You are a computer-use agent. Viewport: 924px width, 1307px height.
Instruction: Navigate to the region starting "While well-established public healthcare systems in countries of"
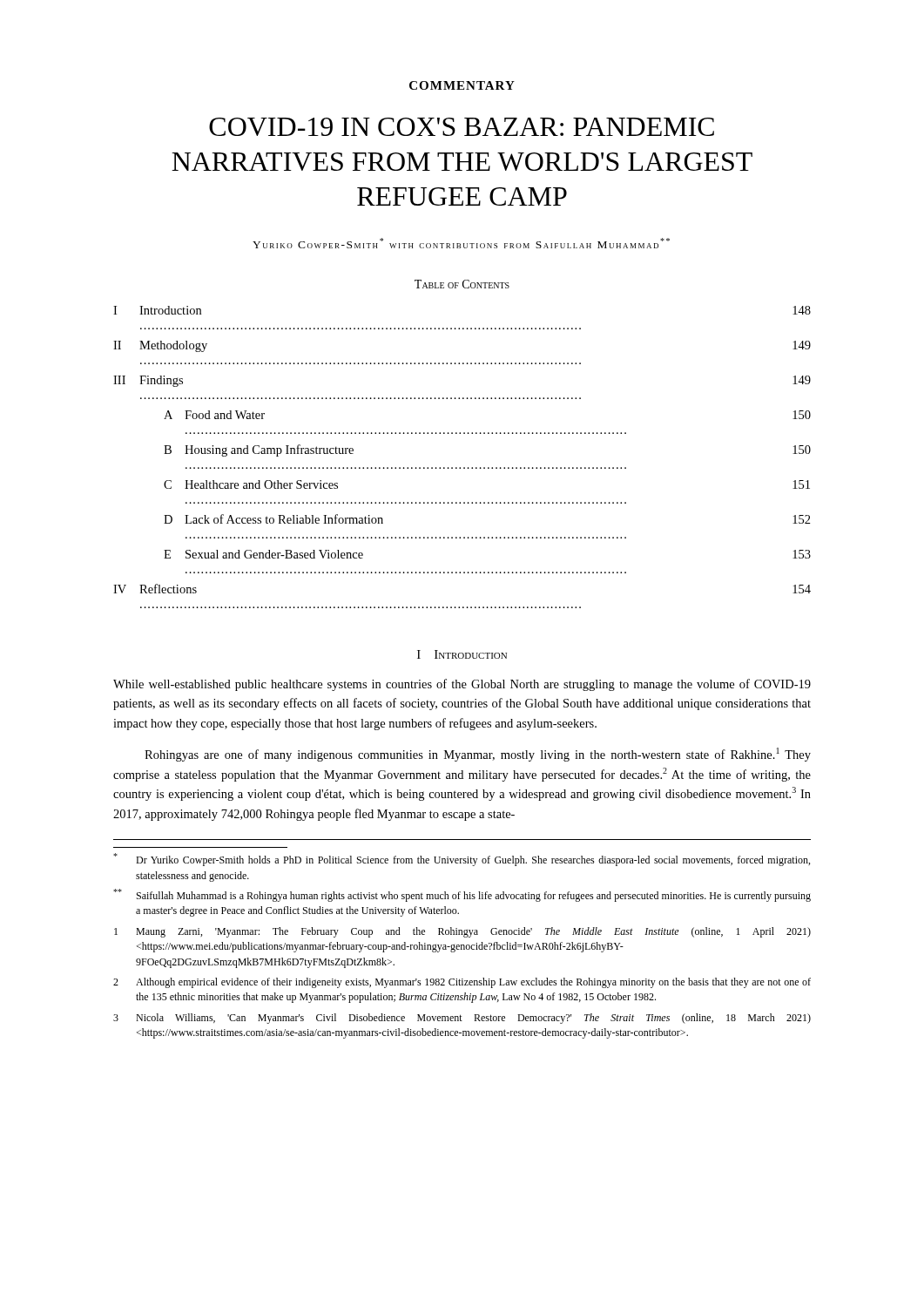pyautogui.click(x=462, y=704)
